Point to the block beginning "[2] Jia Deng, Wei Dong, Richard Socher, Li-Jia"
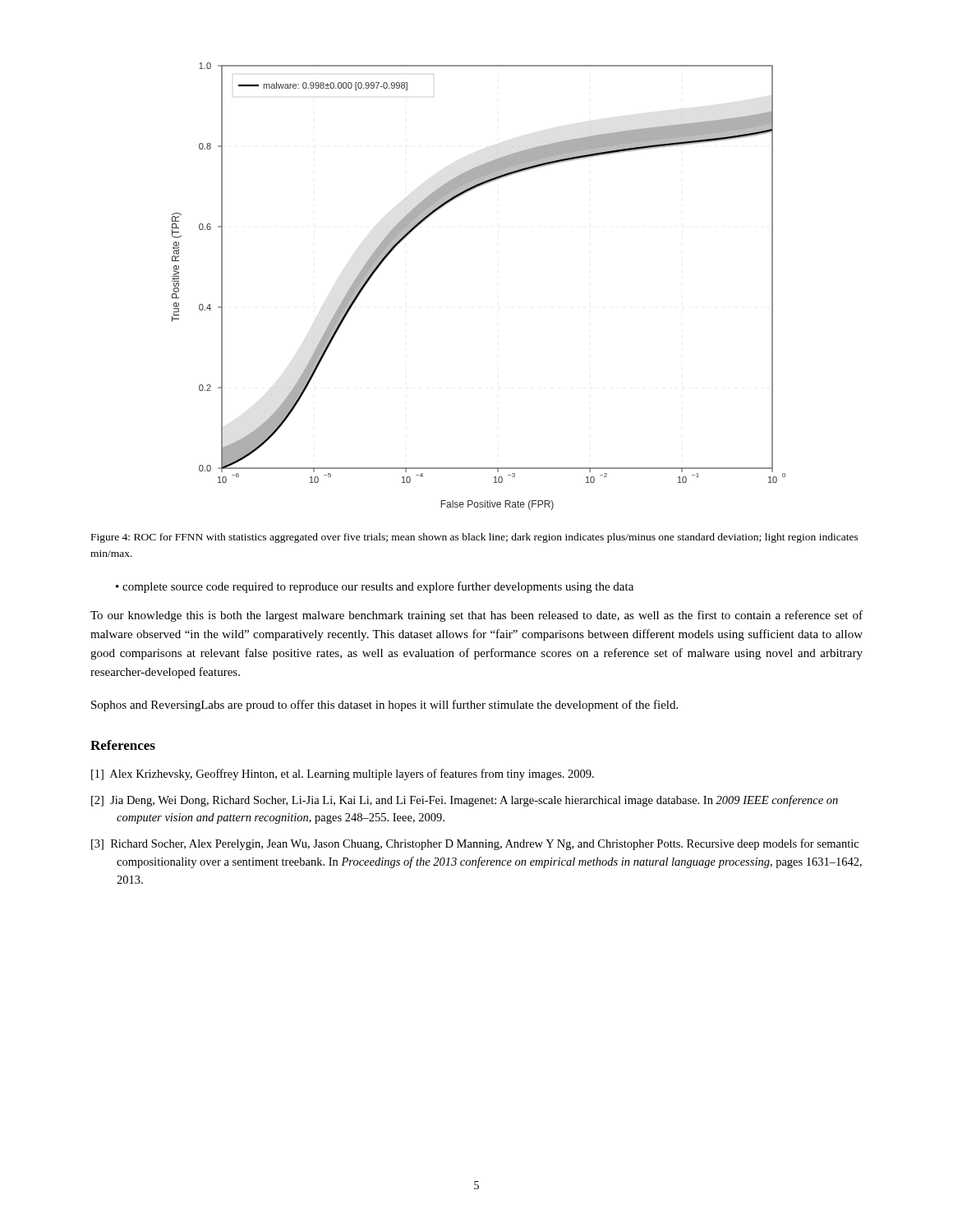The width and height of the screenshot is (953, 1232). pos(464,809)
